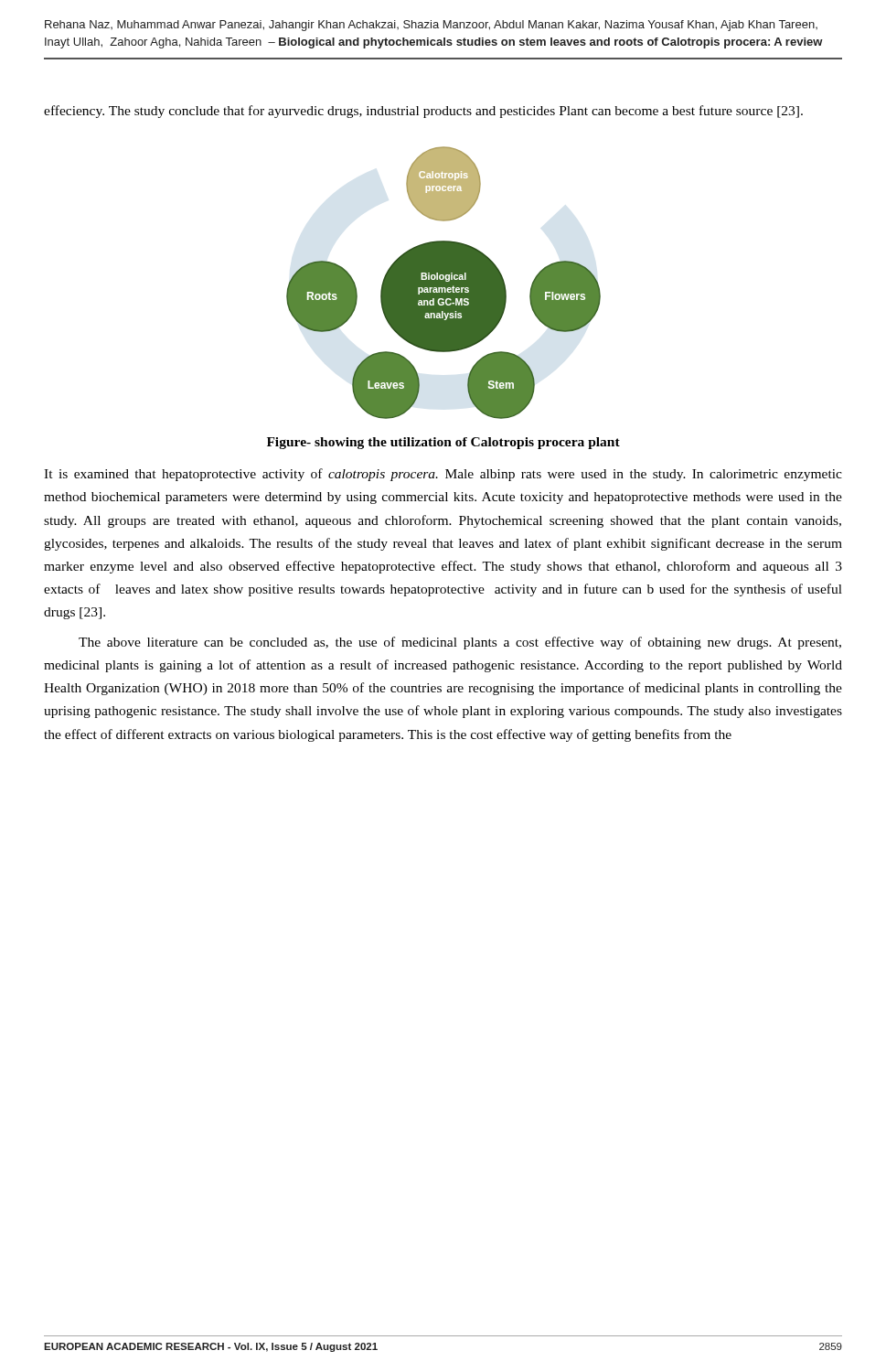Locate the block of text that opens with "The above literature can"
This screenshot has width=886, height=1372.
point(443,688)
